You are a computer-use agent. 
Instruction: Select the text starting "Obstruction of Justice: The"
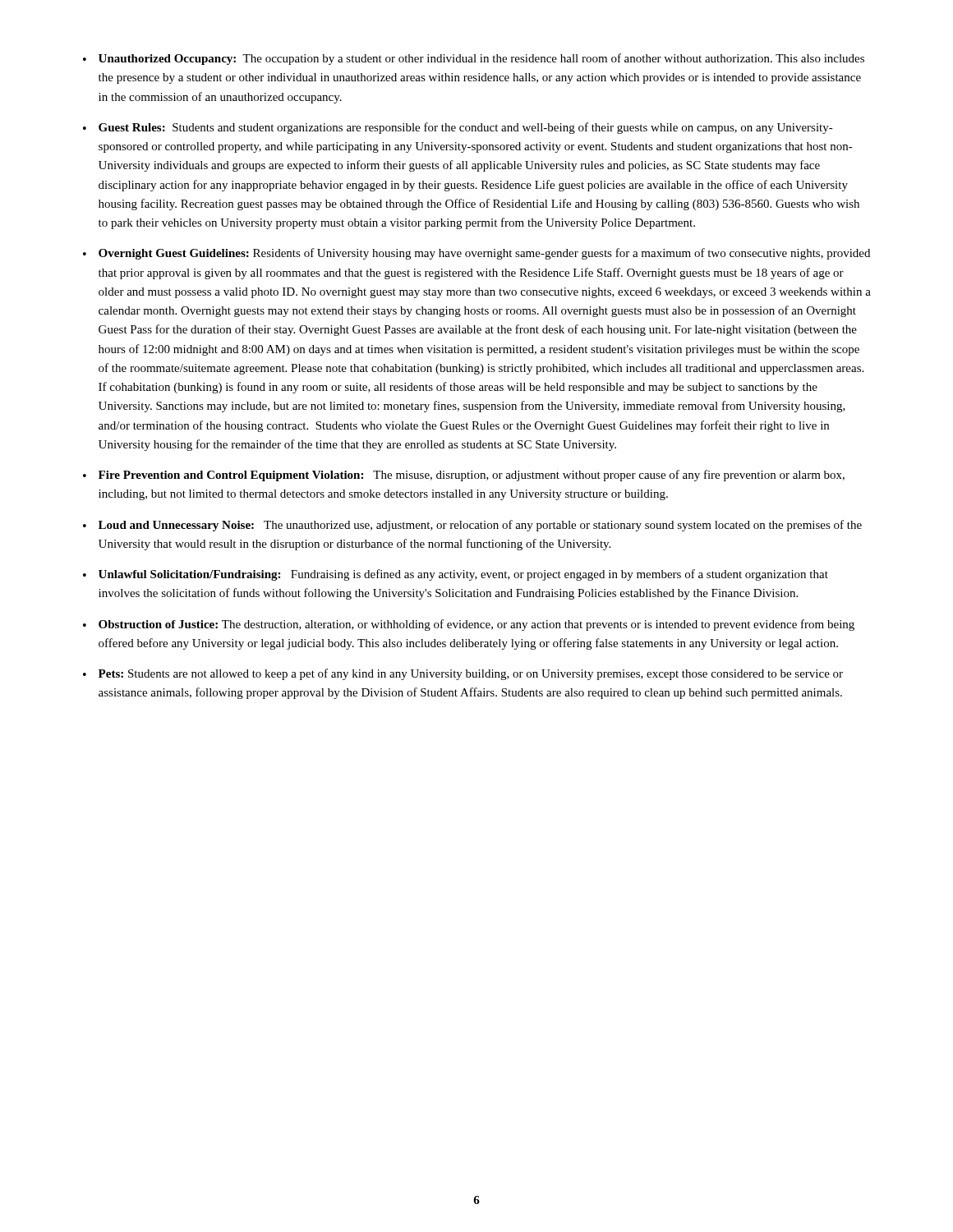(485, 634)
